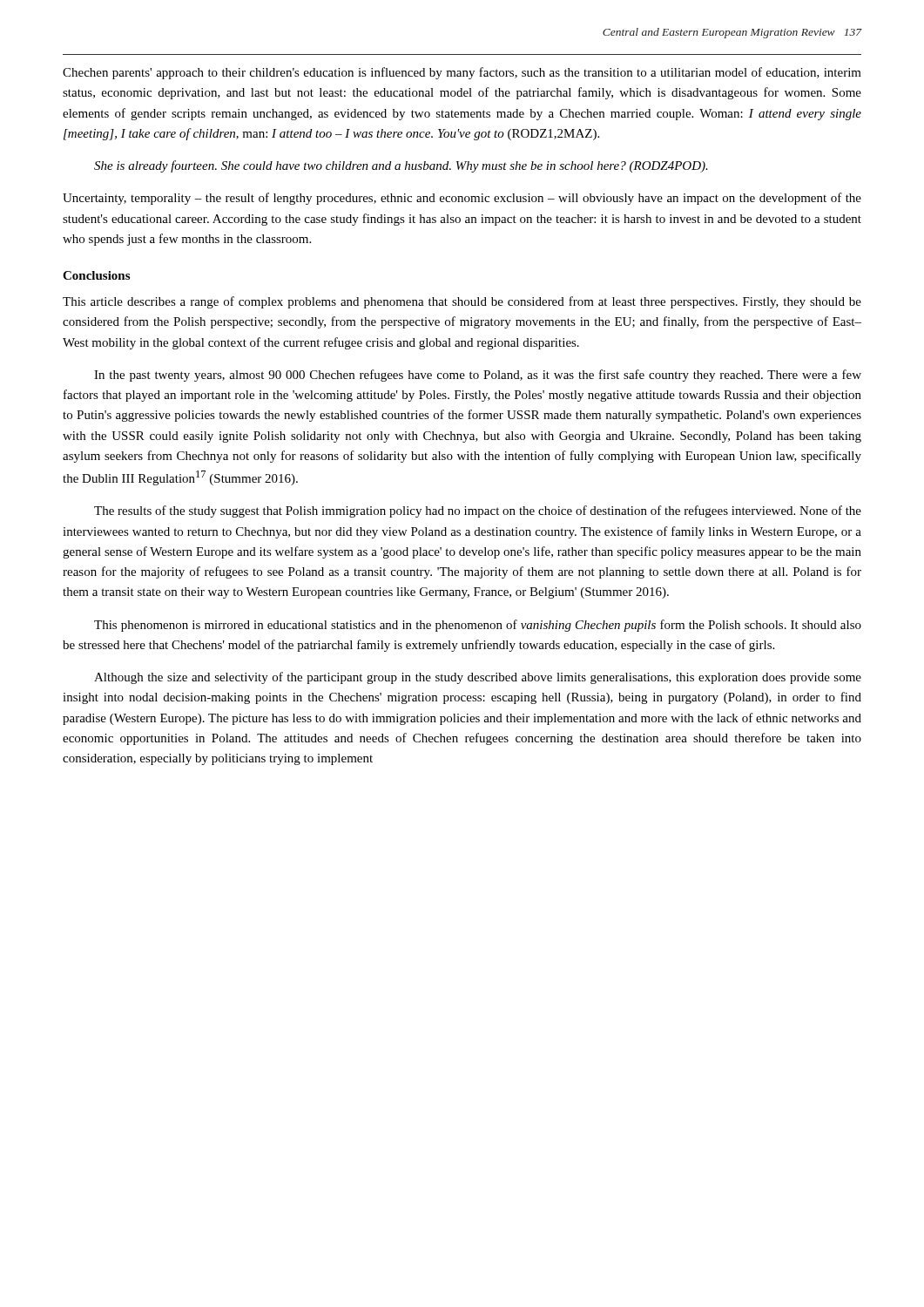Select the text starting "She is already fourteen. She could"
924x1307 pixels.
click(x=401, y=166)
